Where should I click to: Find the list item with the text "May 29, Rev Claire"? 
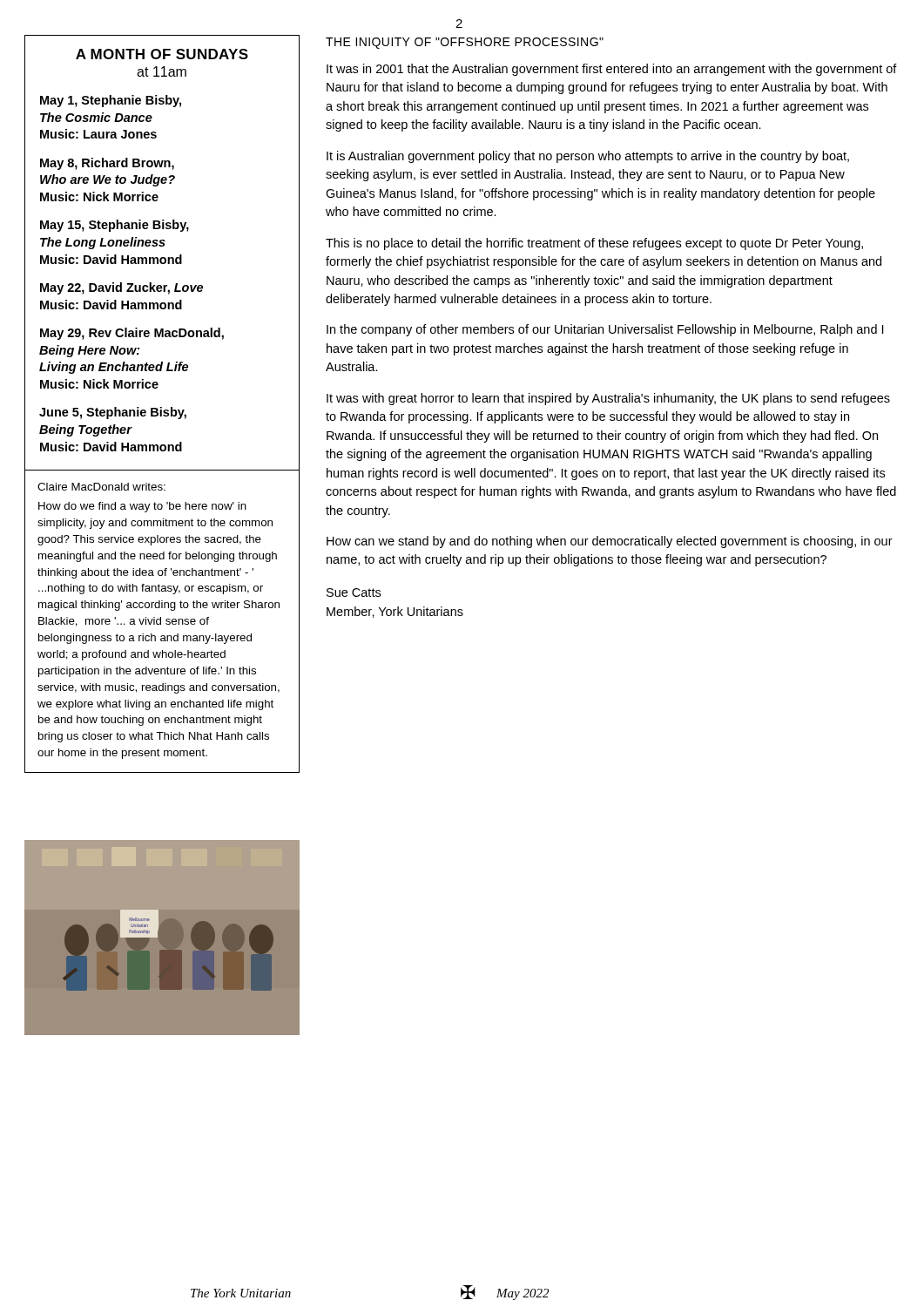point(132,359)
